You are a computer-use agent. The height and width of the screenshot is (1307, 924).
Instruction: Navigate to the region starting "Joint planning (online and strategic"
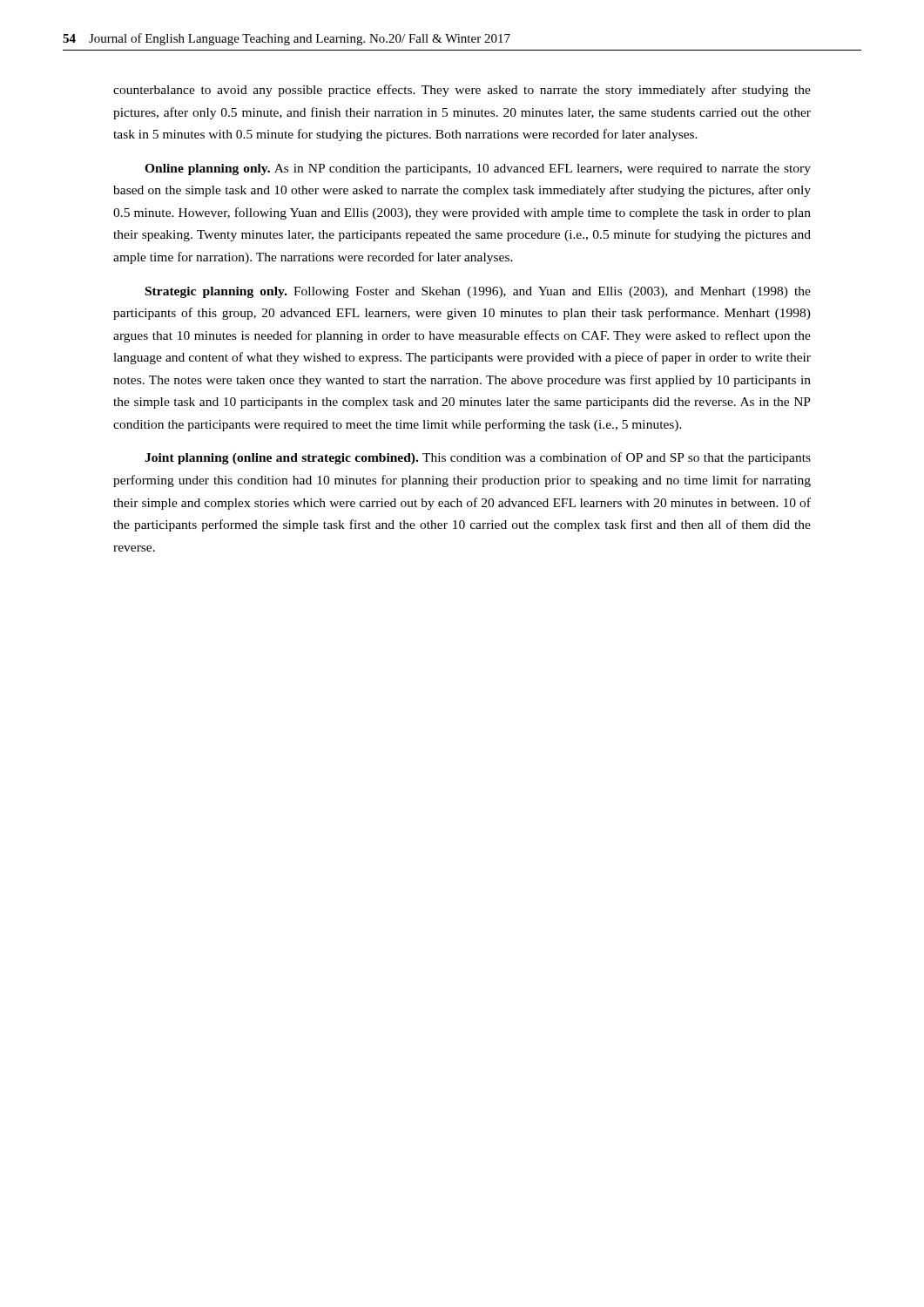pos(462,502)
